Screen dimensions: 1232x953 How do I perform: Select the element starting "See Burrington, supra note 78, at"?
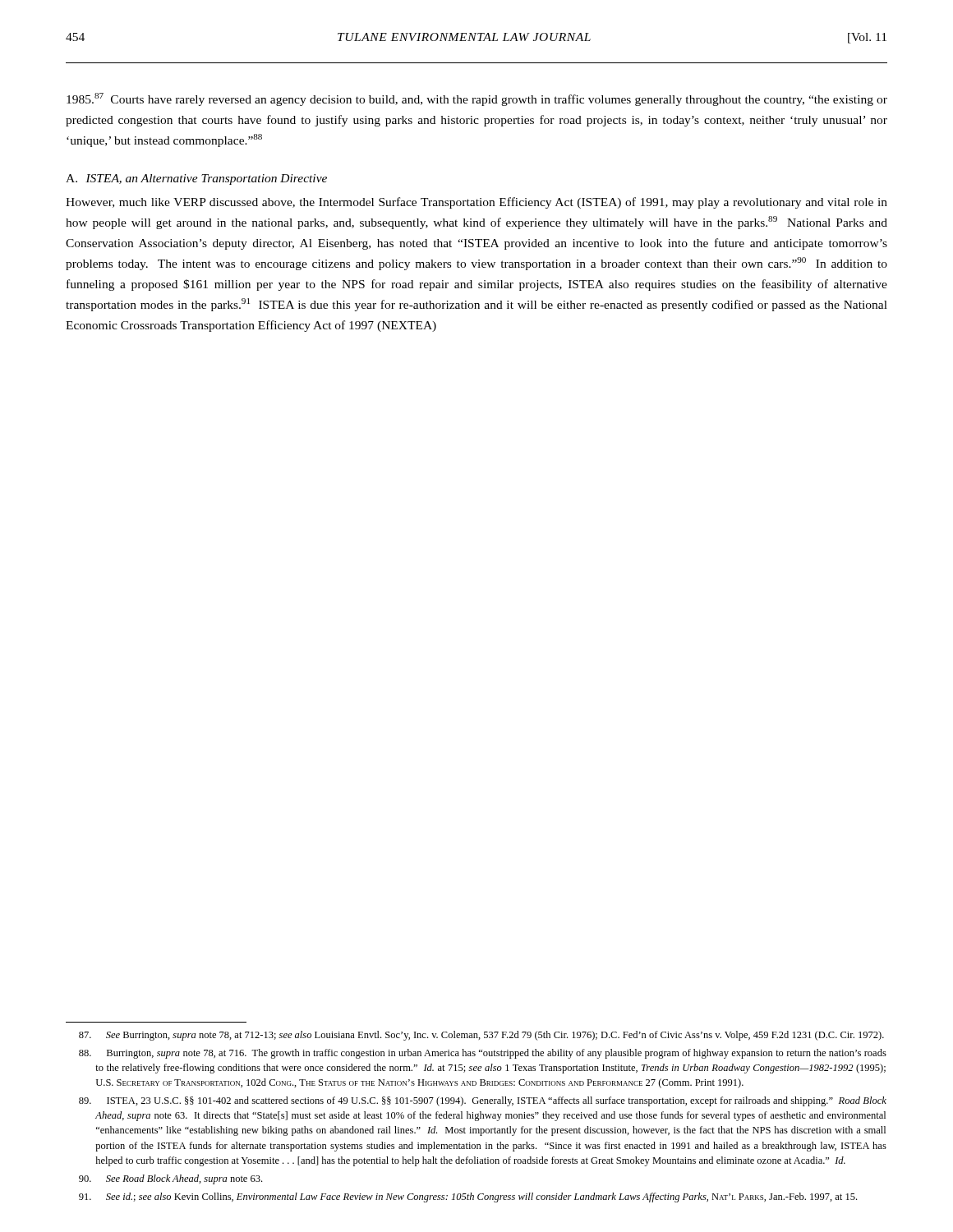[x=476, y=1035]
